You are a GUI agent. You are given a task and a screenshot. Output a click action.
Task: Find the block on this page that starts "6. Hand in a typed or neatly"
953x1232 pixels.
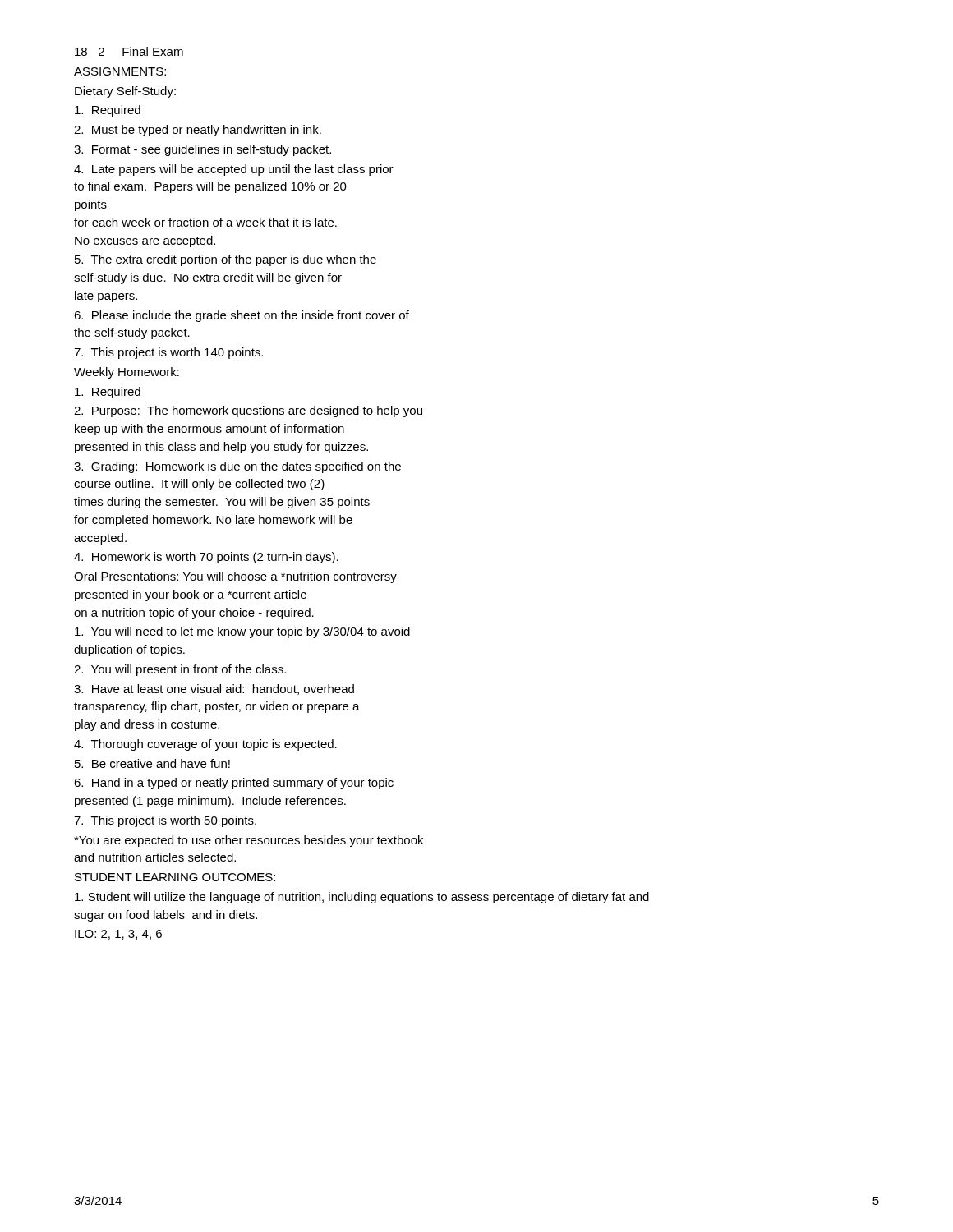pos(234,791)
